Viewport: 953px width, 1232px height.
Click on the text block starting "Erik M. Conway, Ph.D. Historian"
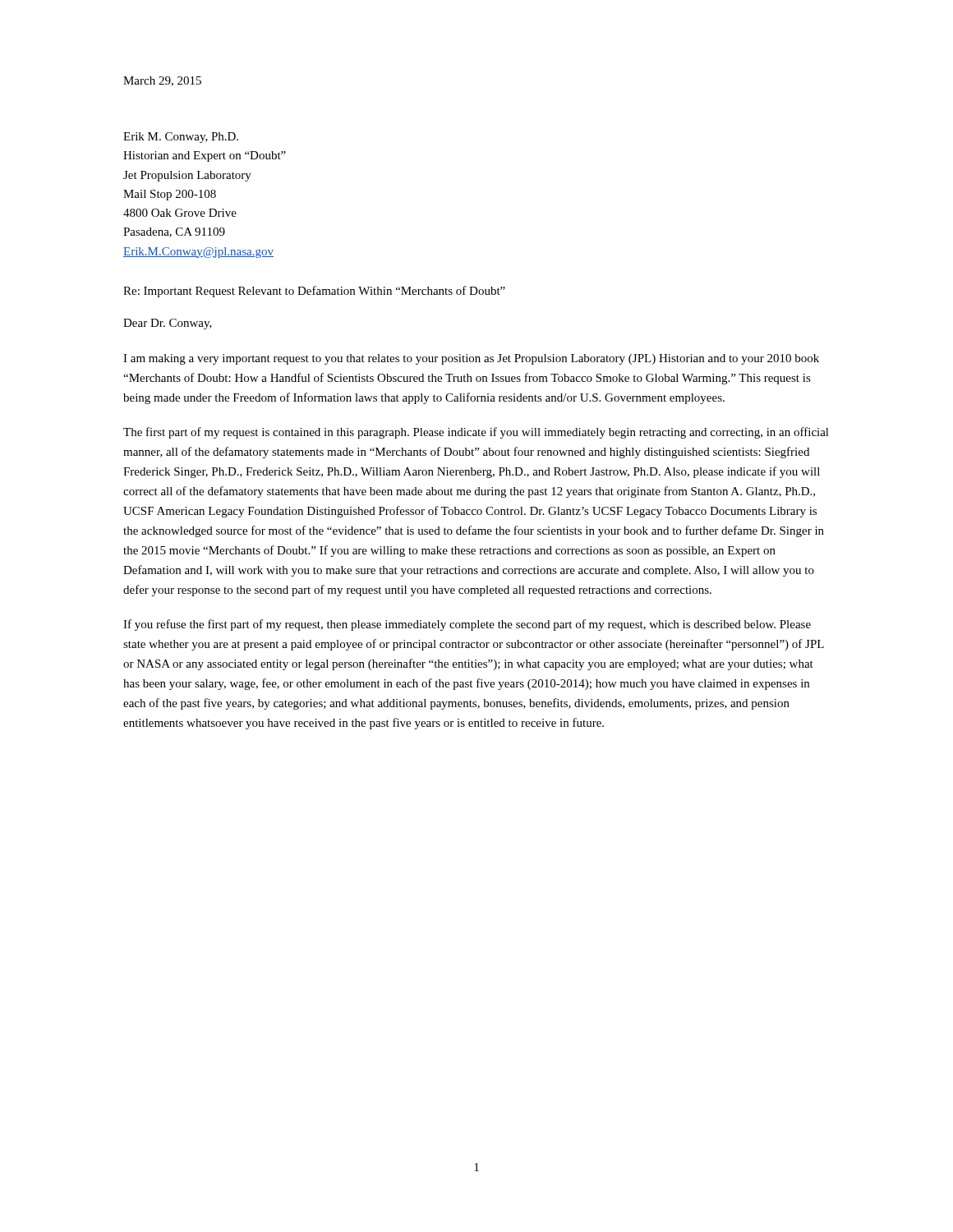tap(205, 194)
